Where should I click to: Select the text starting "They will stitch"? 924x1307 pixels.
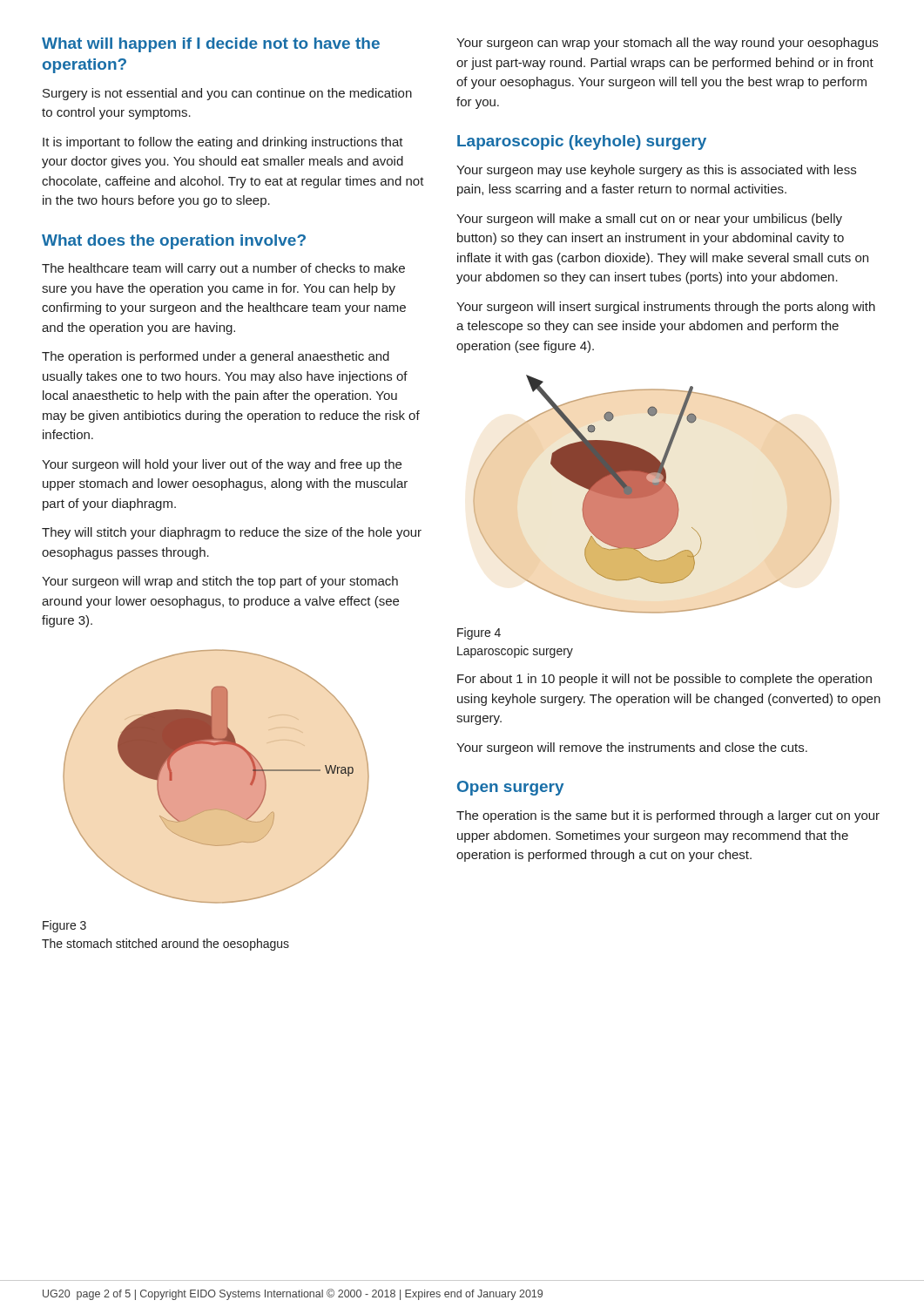tap(233, 543)
